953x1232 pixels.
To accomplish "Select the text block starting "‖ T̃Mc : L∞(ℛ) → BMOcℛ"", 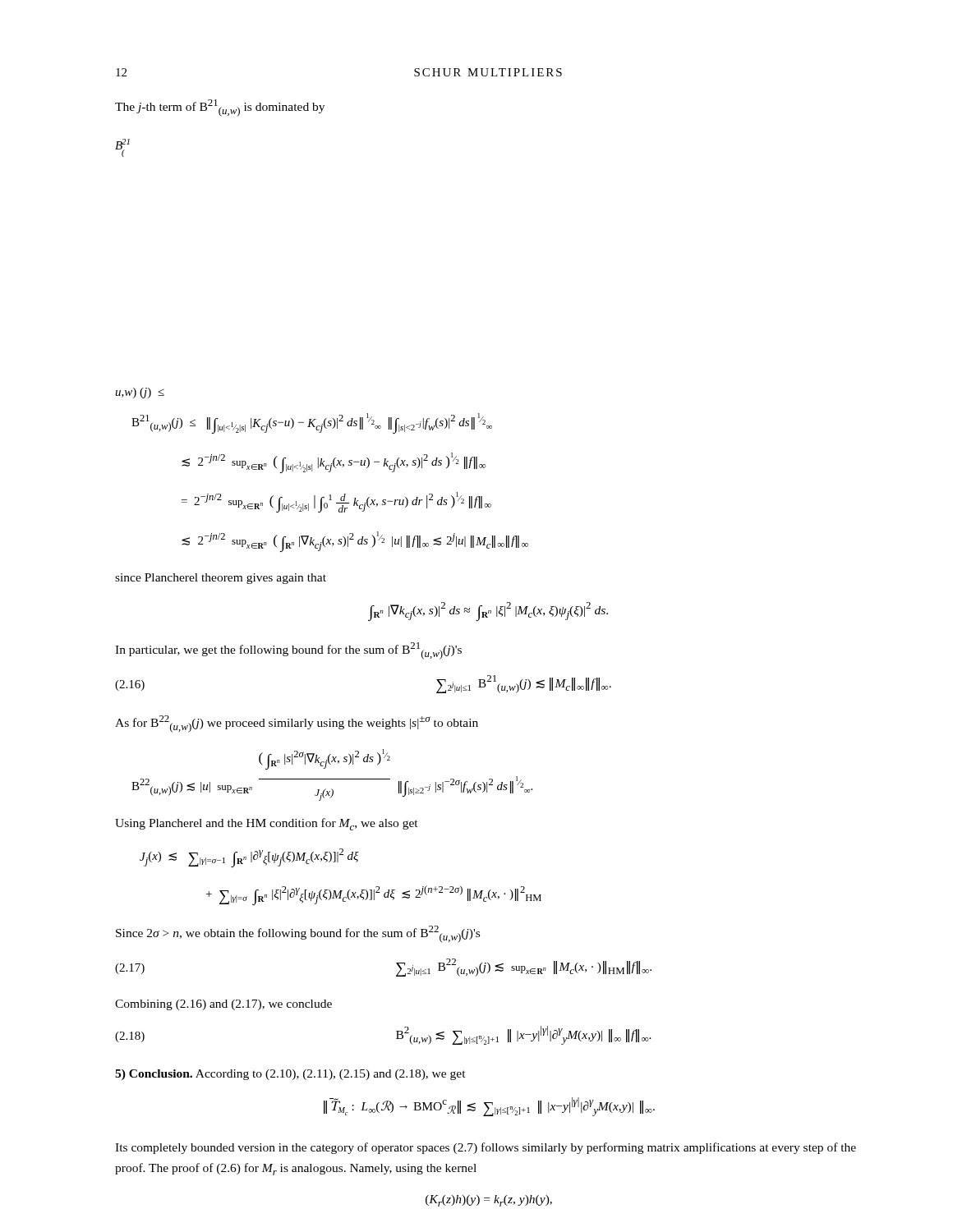I will 489,1106.
